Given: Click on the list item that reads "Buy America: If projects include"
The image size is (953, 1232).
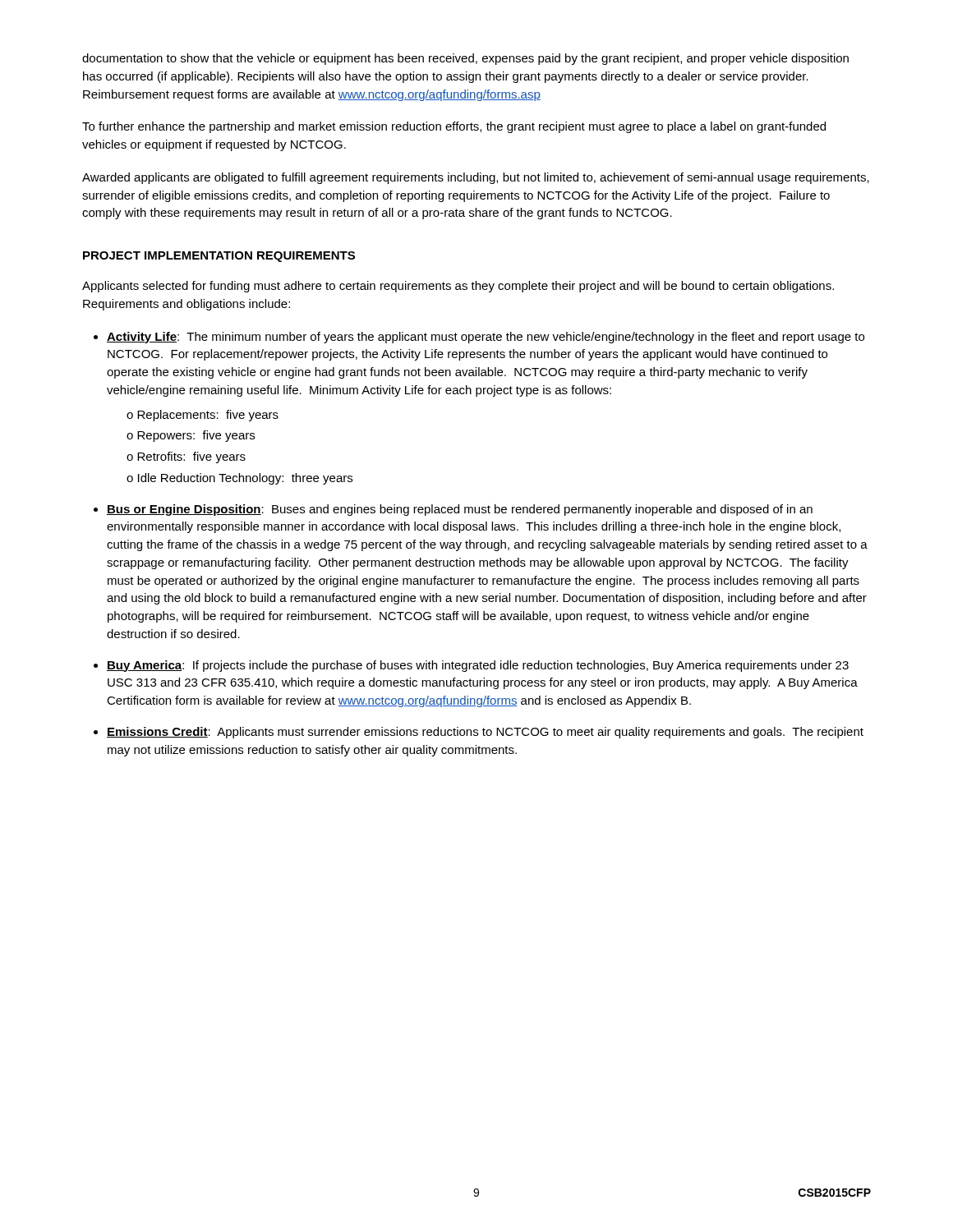Looking at the screenshot, I should pos(482,682).
